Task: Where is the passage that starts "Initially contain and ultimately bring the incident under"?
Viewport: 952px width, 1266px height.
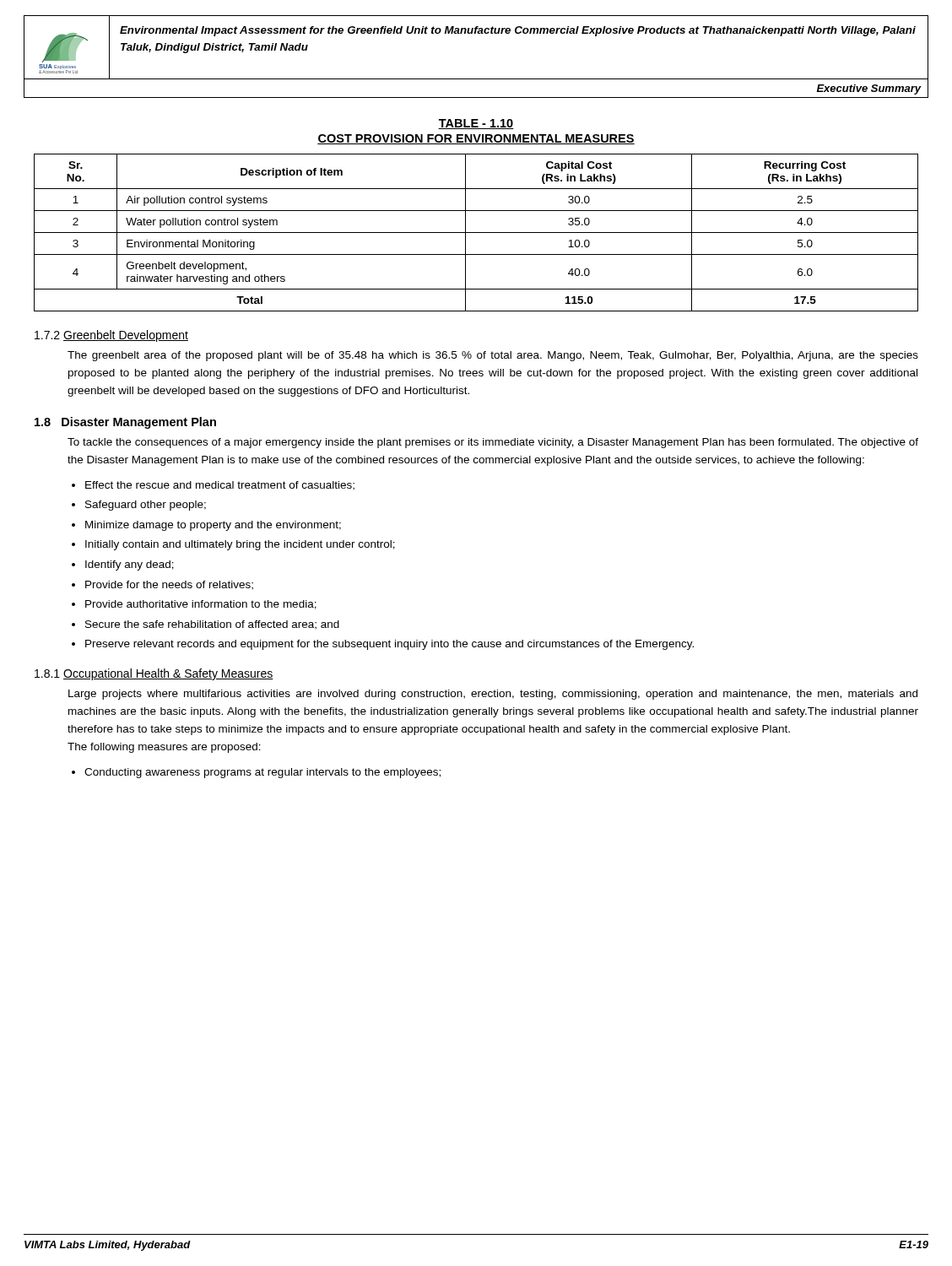Action: pos(240,544)
